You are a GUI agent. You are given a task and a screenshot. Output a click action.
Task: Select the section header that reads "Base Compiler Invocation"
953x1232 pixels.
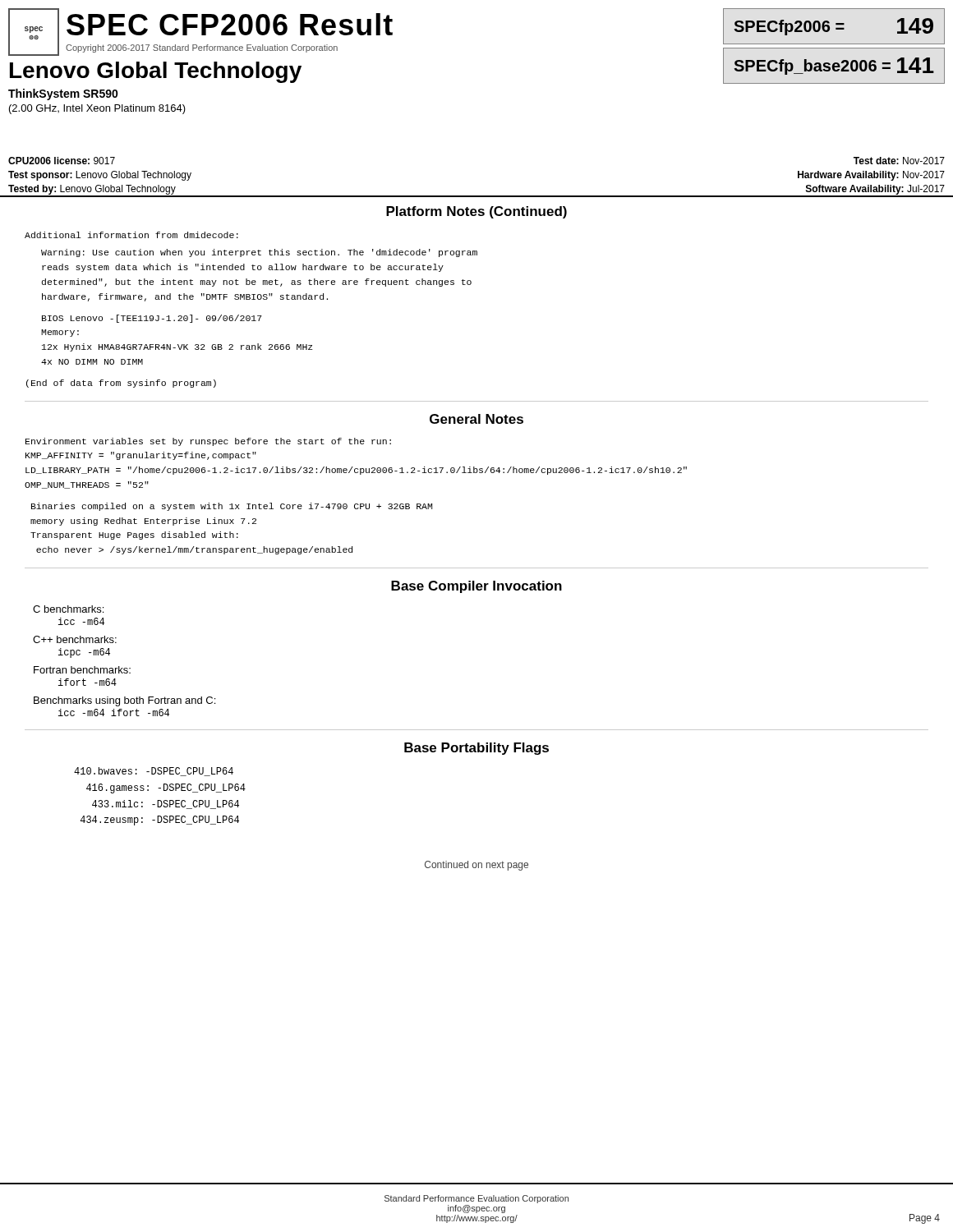click(x=476, y=586)
